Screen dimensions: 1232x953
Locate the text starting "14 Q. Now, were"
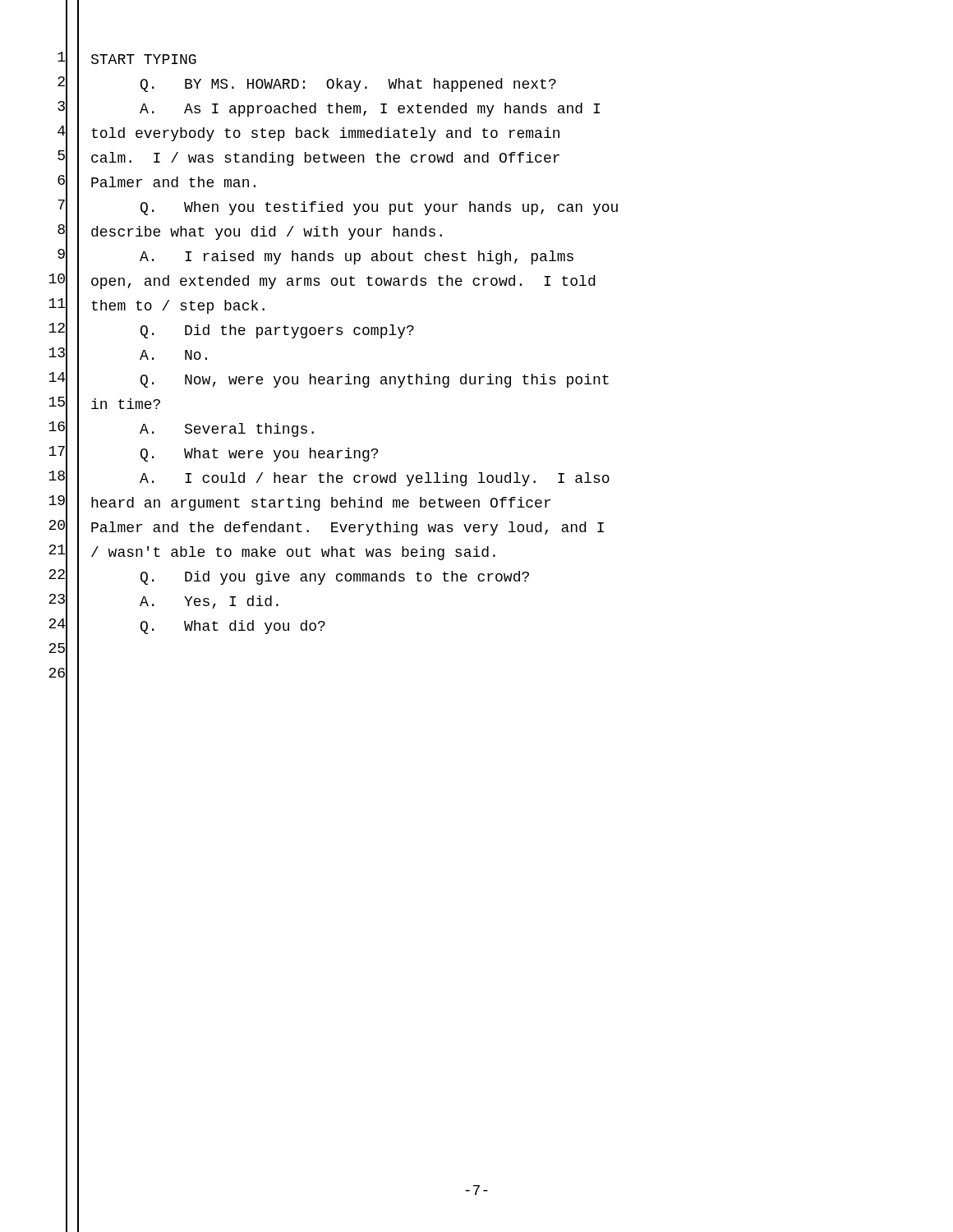click(x=497, y=393)
